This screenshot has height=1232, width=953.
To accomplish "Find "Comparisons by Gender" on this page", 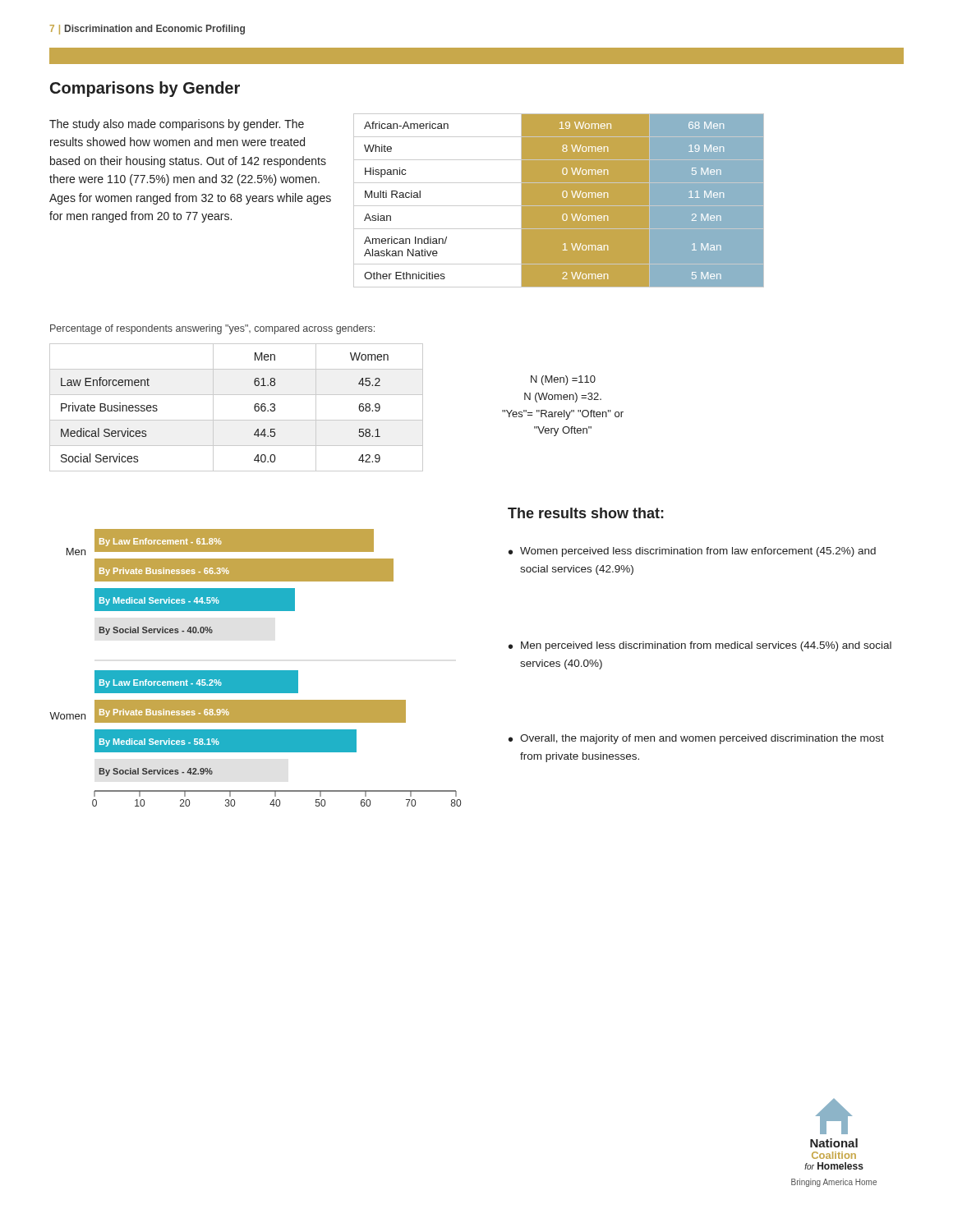I will click(x=145, y=88).
